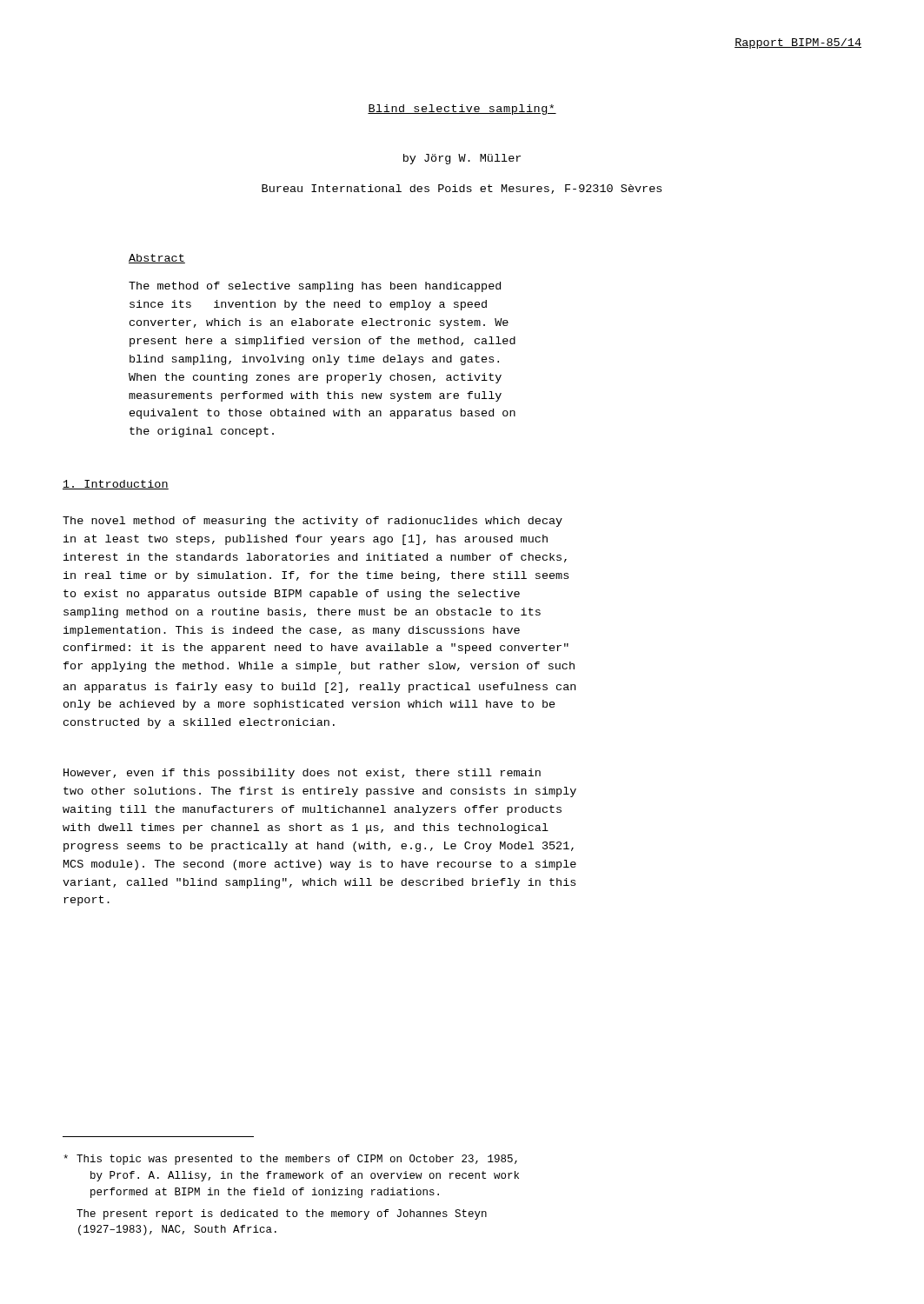
Task: Locate the block of text that opens with "The novel method of measuring the activity"
Action: (x=320, y=640)
